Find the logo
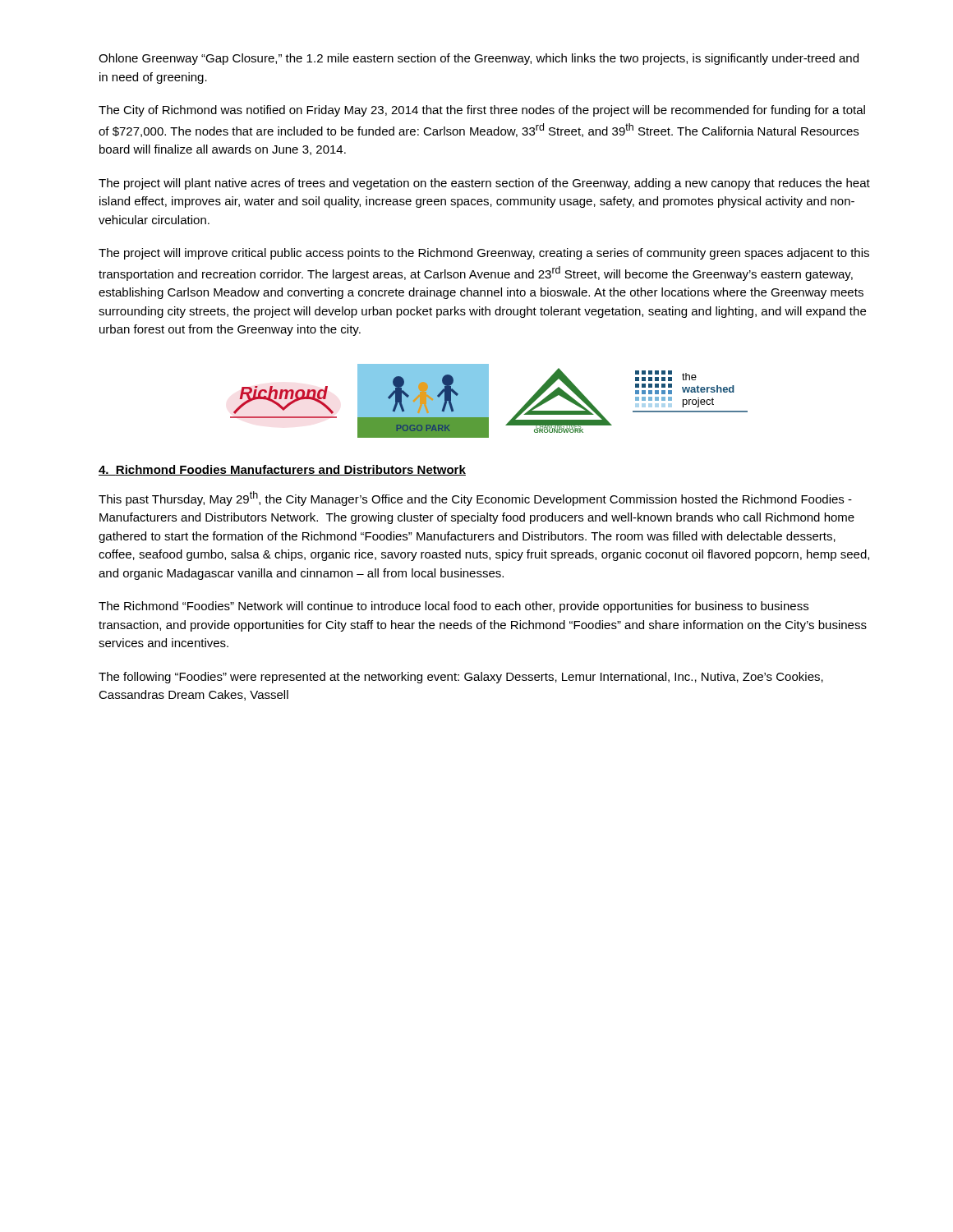 pos(485,400)
